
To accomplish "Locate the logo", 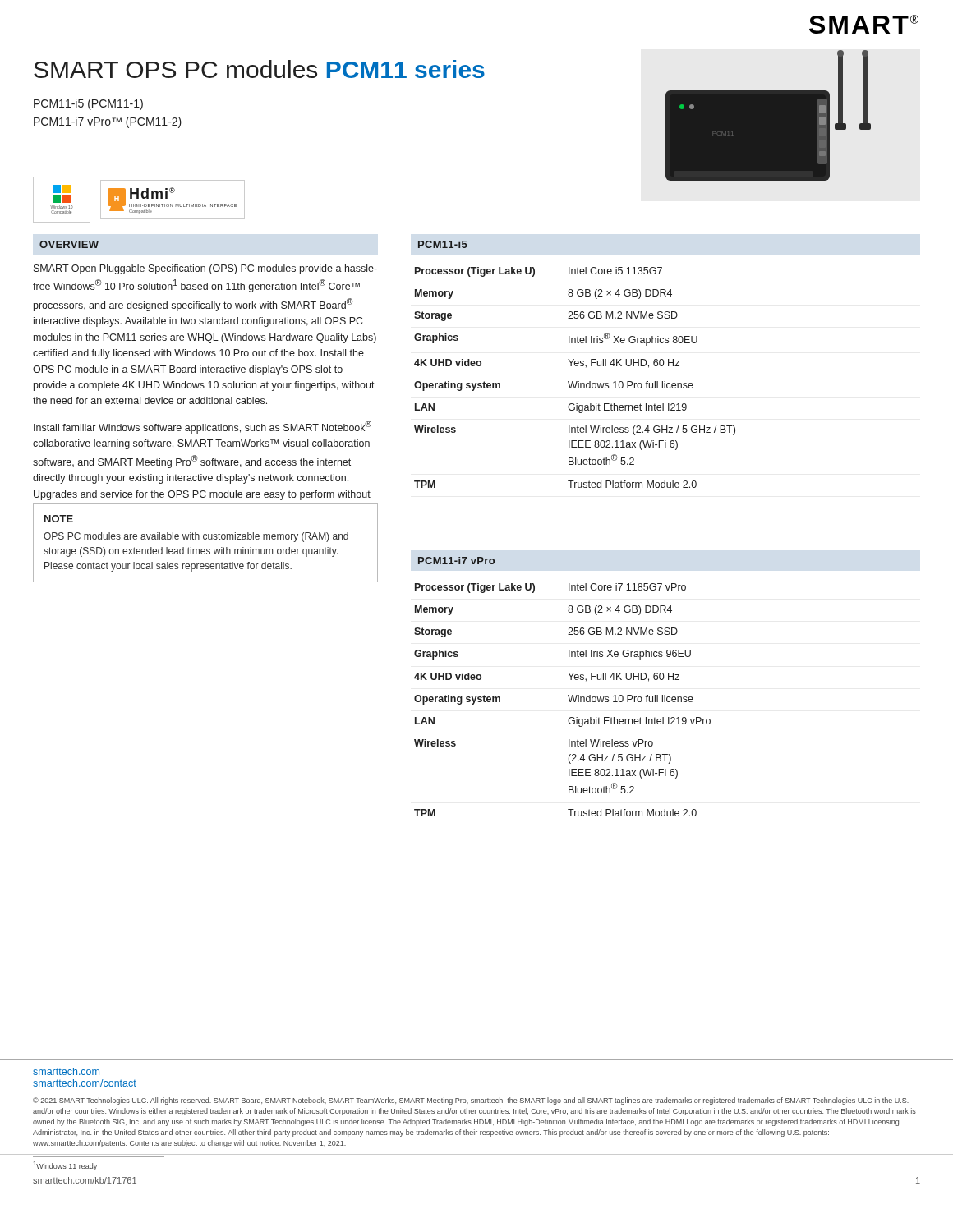I will click(x=139, y=200).
